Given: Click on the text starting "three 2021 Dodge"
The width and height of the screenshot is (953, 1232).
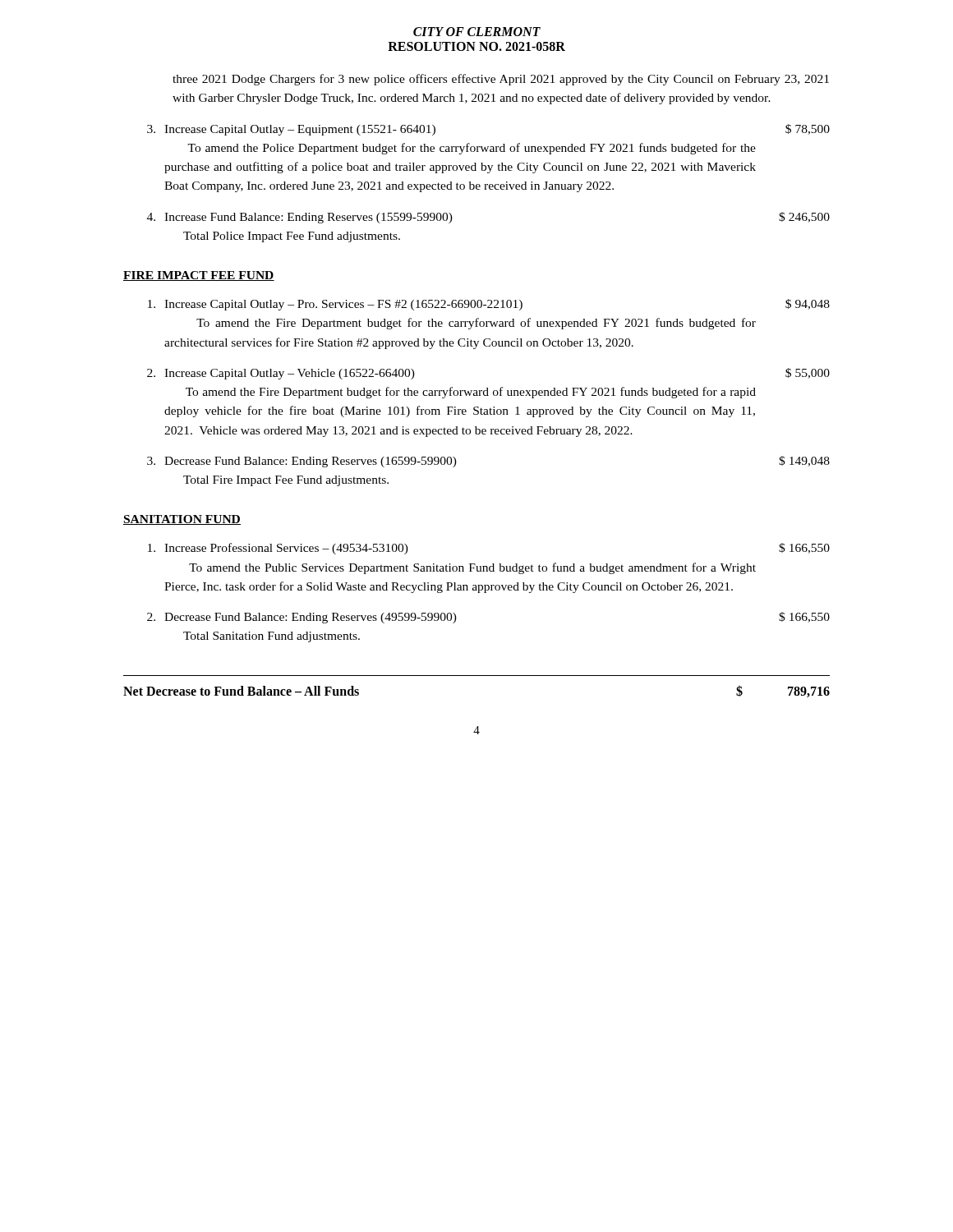Looking at the screenshot, I should [x=501, y=88].
